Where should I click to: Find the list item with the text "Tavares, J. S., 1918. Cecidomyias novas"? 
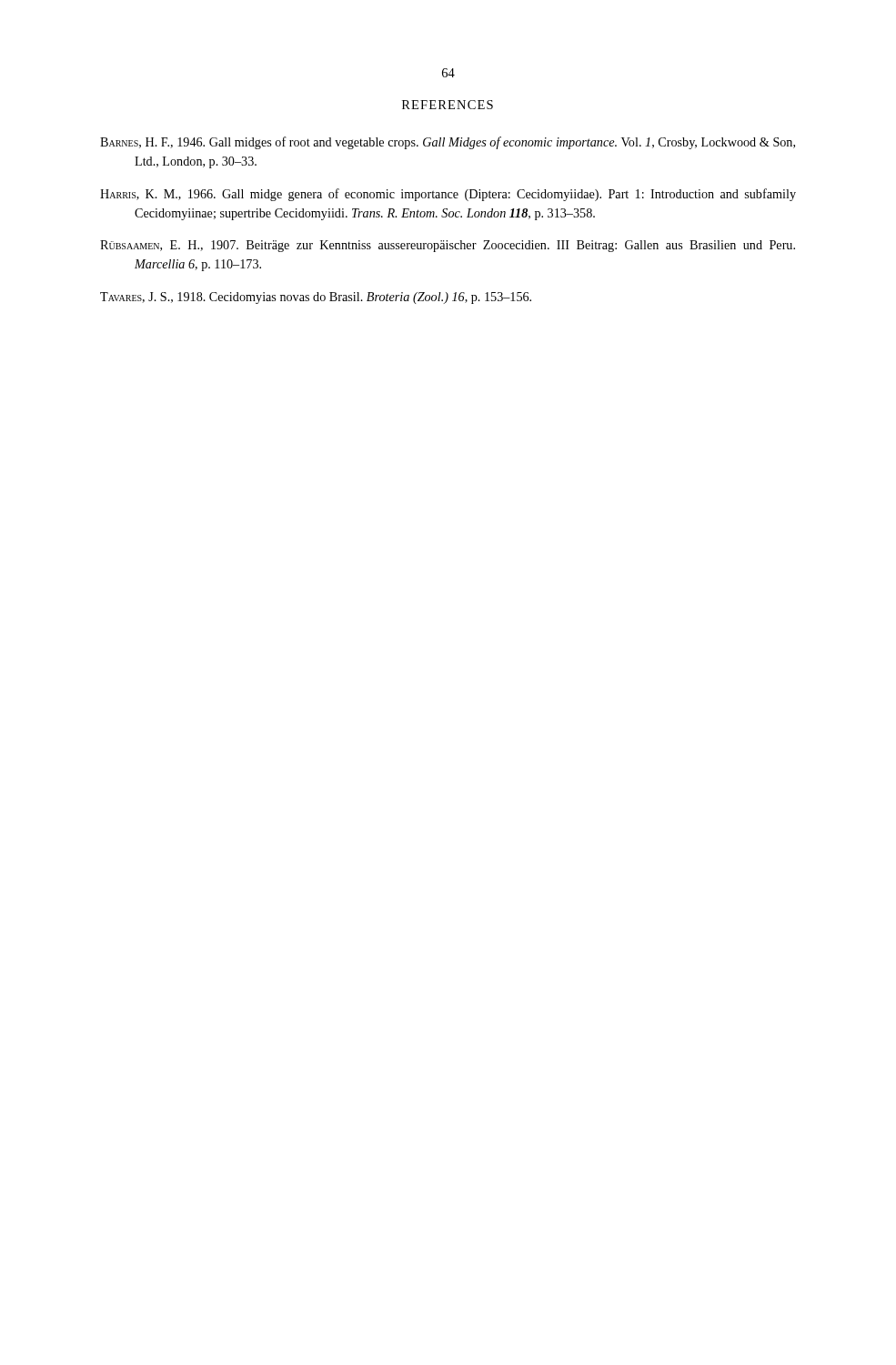point(316,296)
